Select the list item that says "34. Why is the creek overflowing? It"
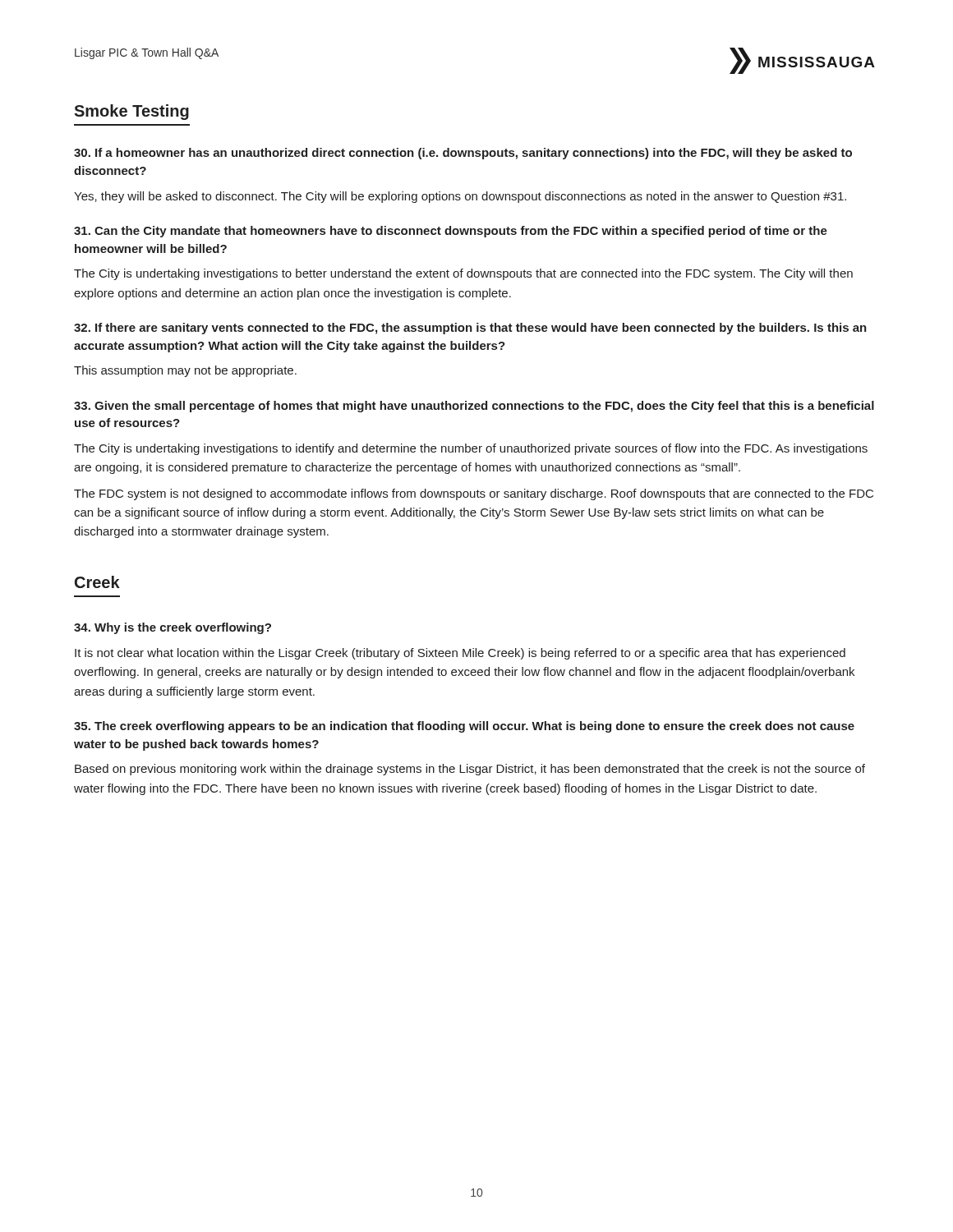The width and height of the screenshot is (953, 1232). 476,660
